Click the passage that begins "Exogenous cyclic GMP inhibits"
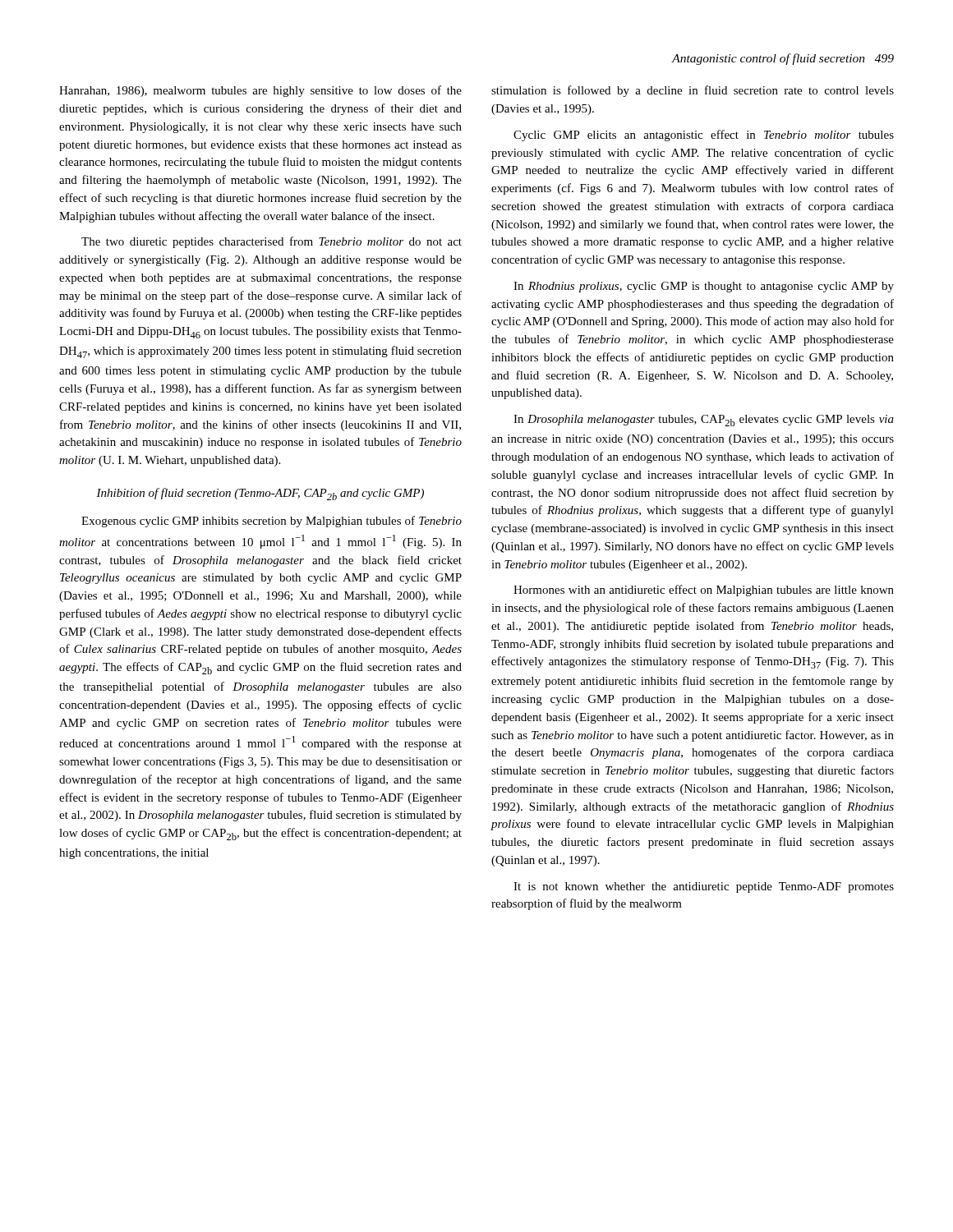953x1232 pixels. 260,688
